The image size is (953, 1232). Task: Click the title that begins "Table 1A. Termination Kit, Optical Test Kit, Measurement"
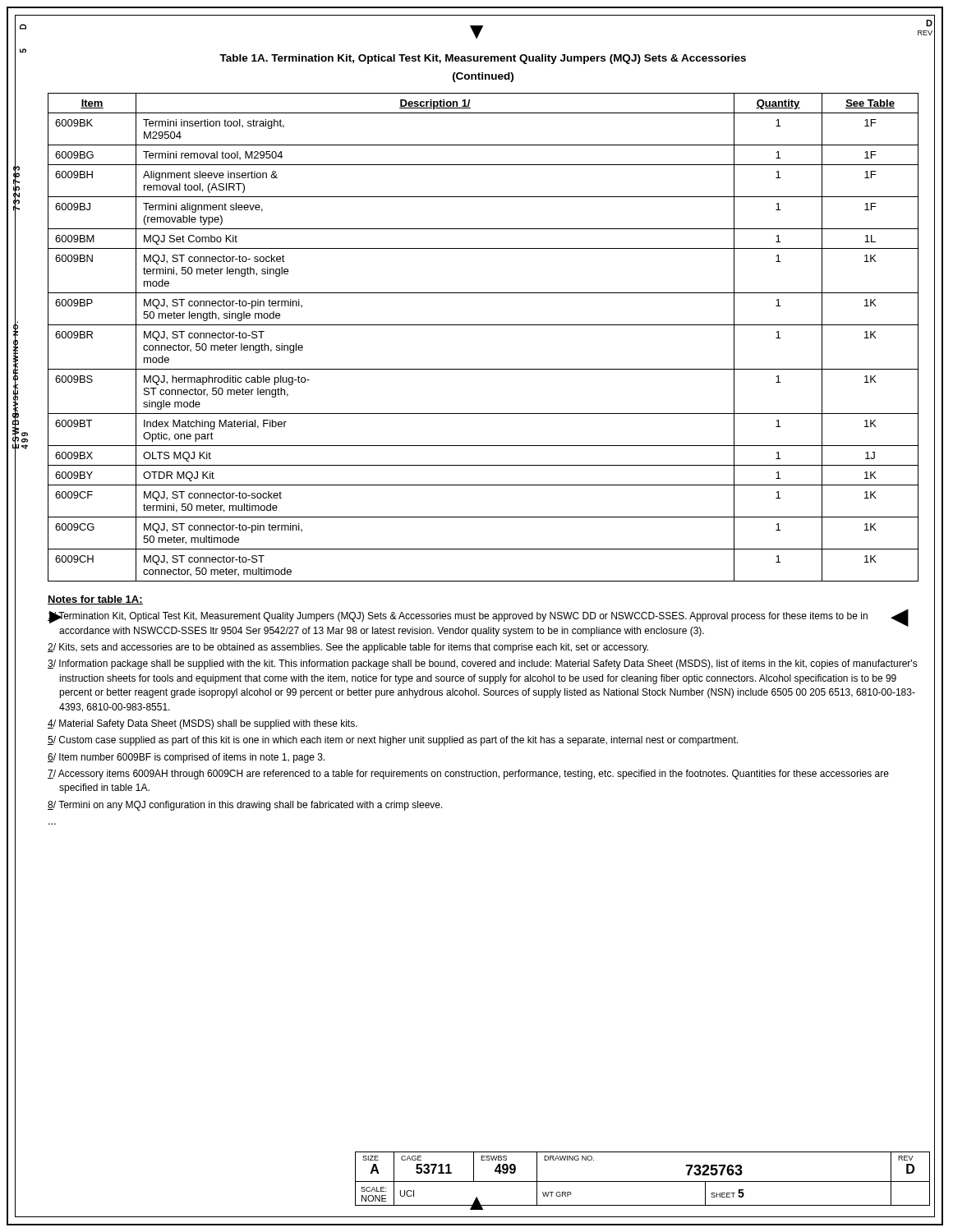click(483, 67)
